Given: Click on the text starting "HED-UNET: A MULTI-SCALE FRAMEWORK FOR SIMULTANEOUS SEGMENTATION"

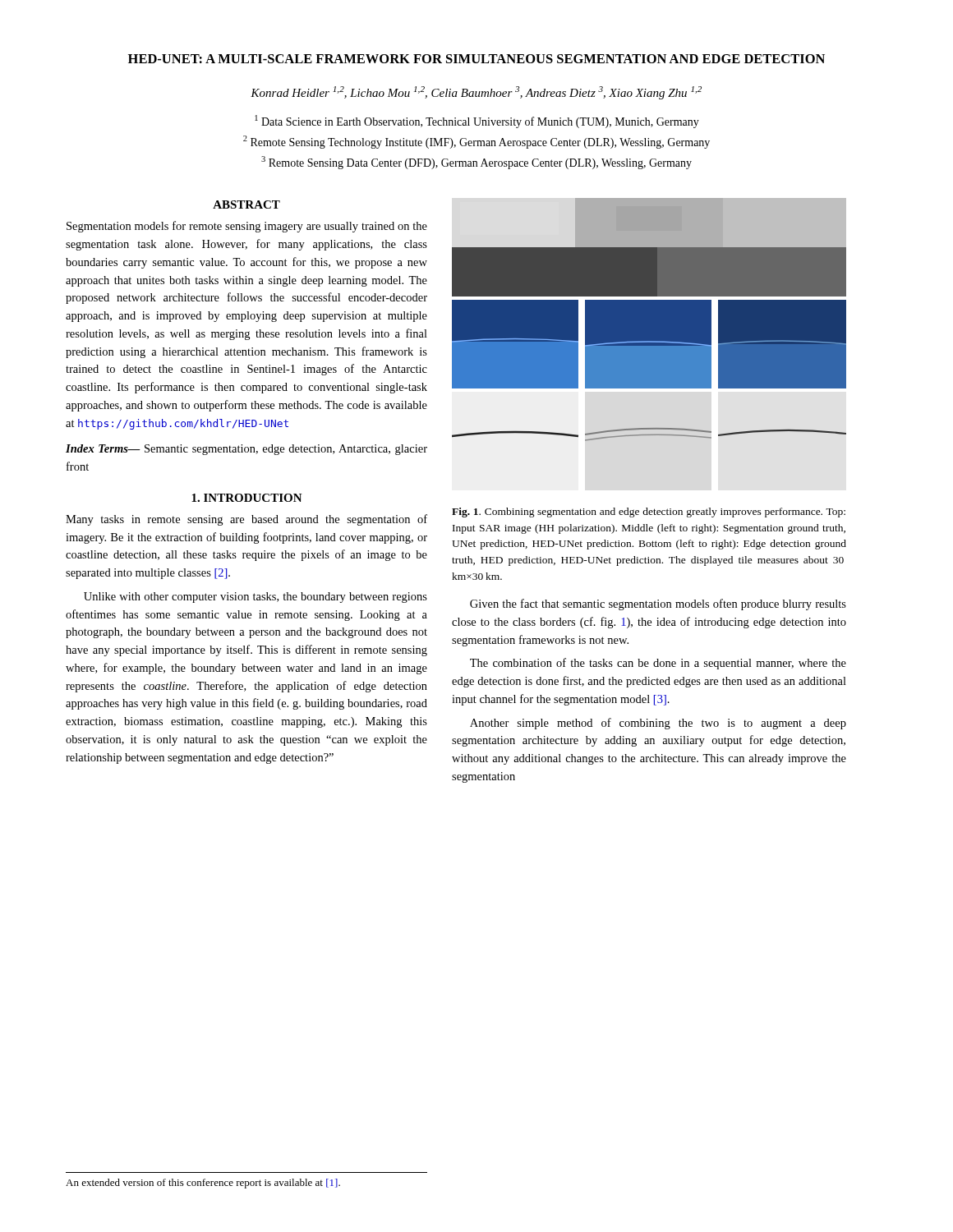Looking at the screenshot, I should (x=476, y=59).
